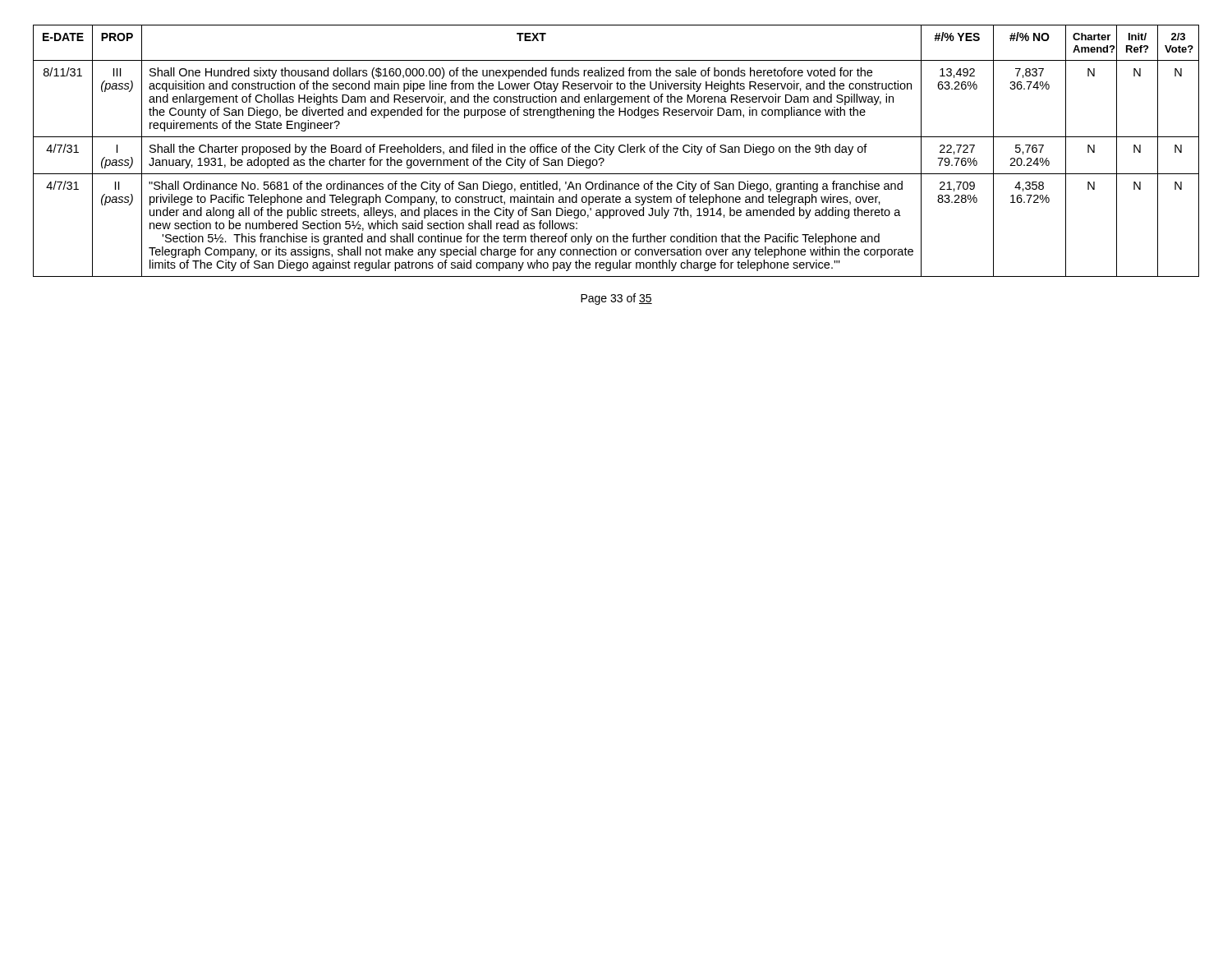Image resolution: width=1232 pixels, height=953 pixels.
Task: Click on the table containing "13,492 63.26%"
Action: pyautogui.click(x=616, y=151)
